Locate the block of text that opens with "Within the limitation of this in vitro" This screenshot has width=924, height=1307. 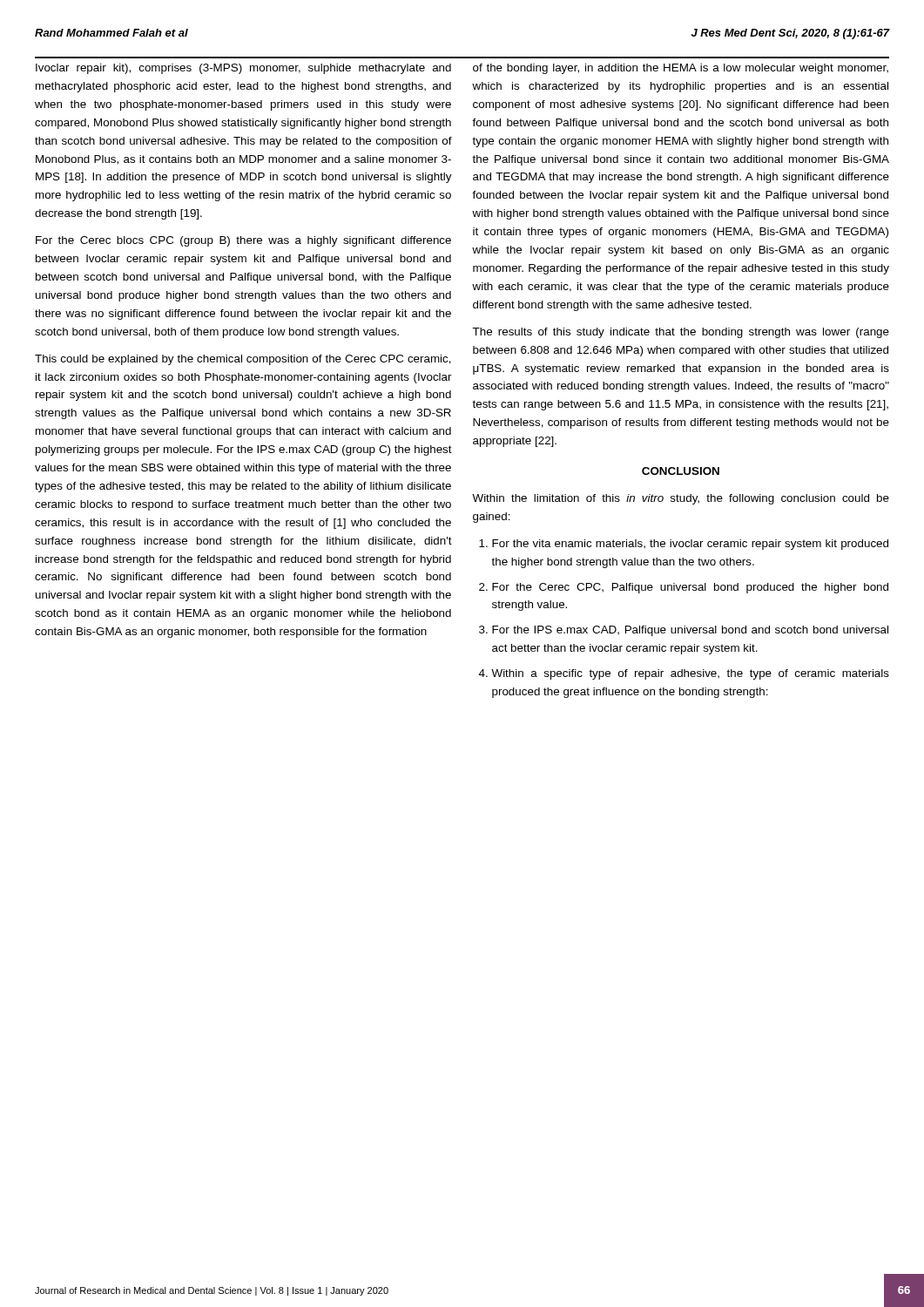(x=681, y=508)
